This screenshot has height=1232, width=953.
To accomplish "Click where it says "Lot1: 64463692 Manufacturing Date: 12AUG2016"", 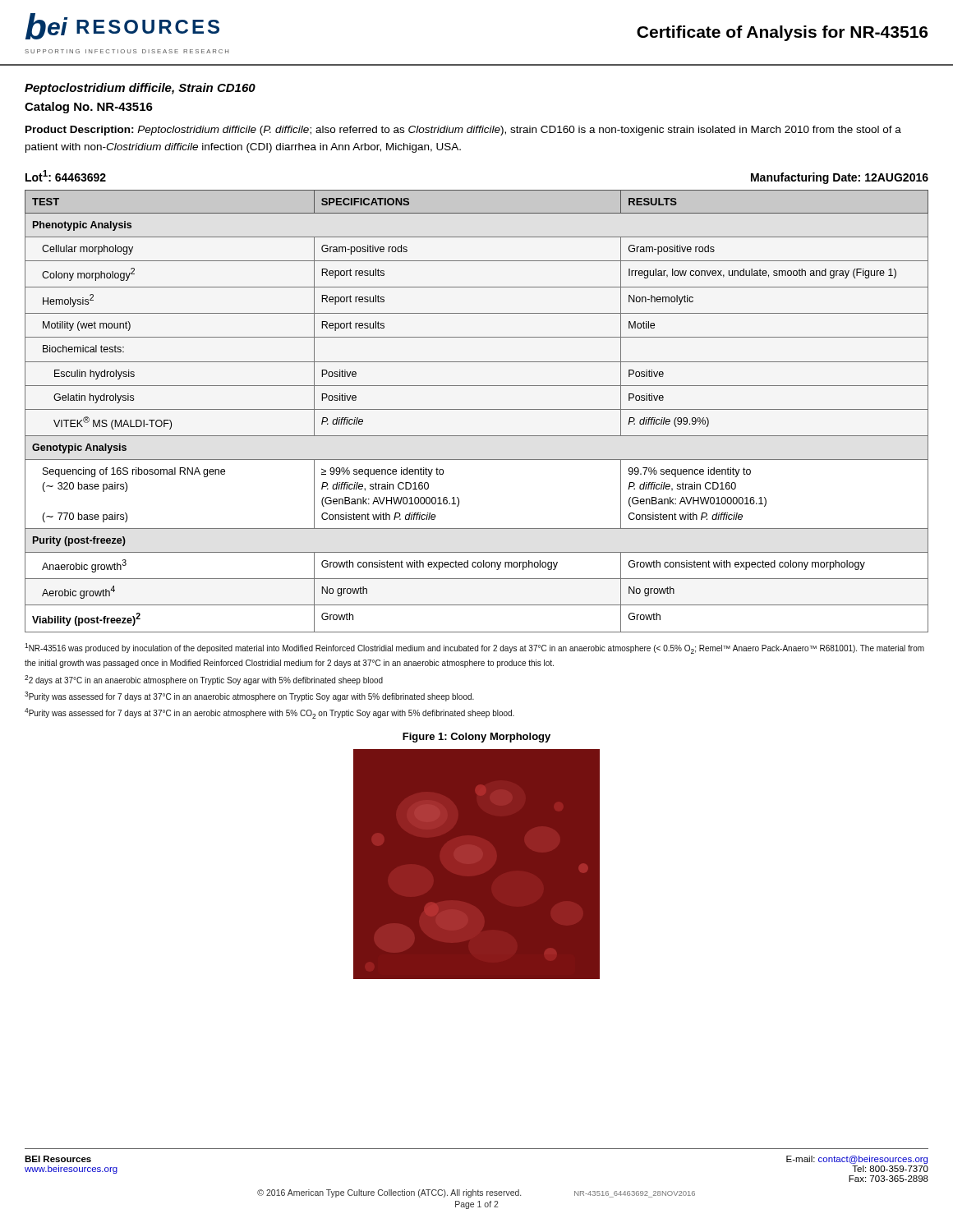I will pyautogui.click(x=74, y=178).
